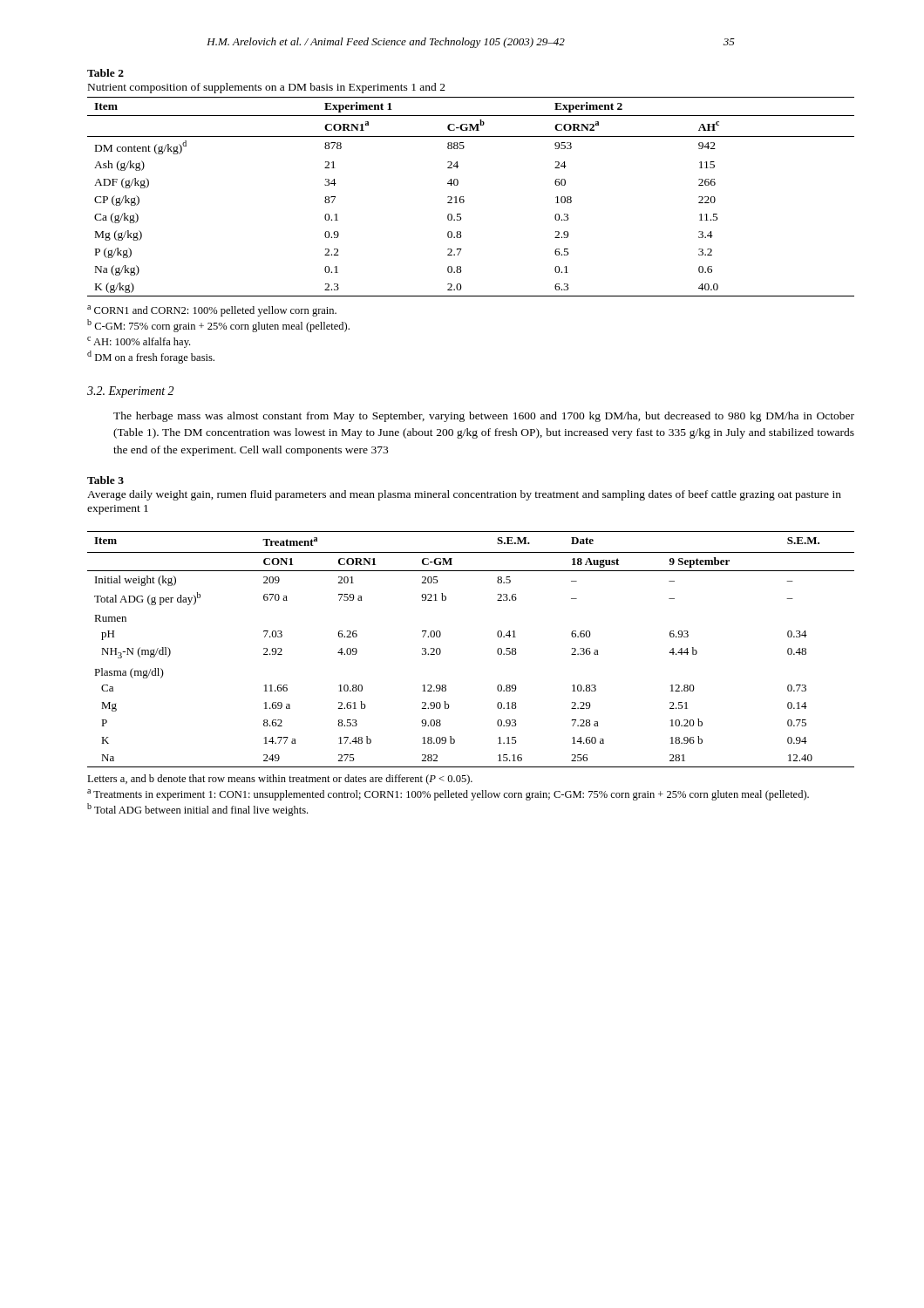Point to the passage starting "a CORN1 and CORN2: 100% pelleted"
The width and height of the screenshot is (924, 1308).
212,311
